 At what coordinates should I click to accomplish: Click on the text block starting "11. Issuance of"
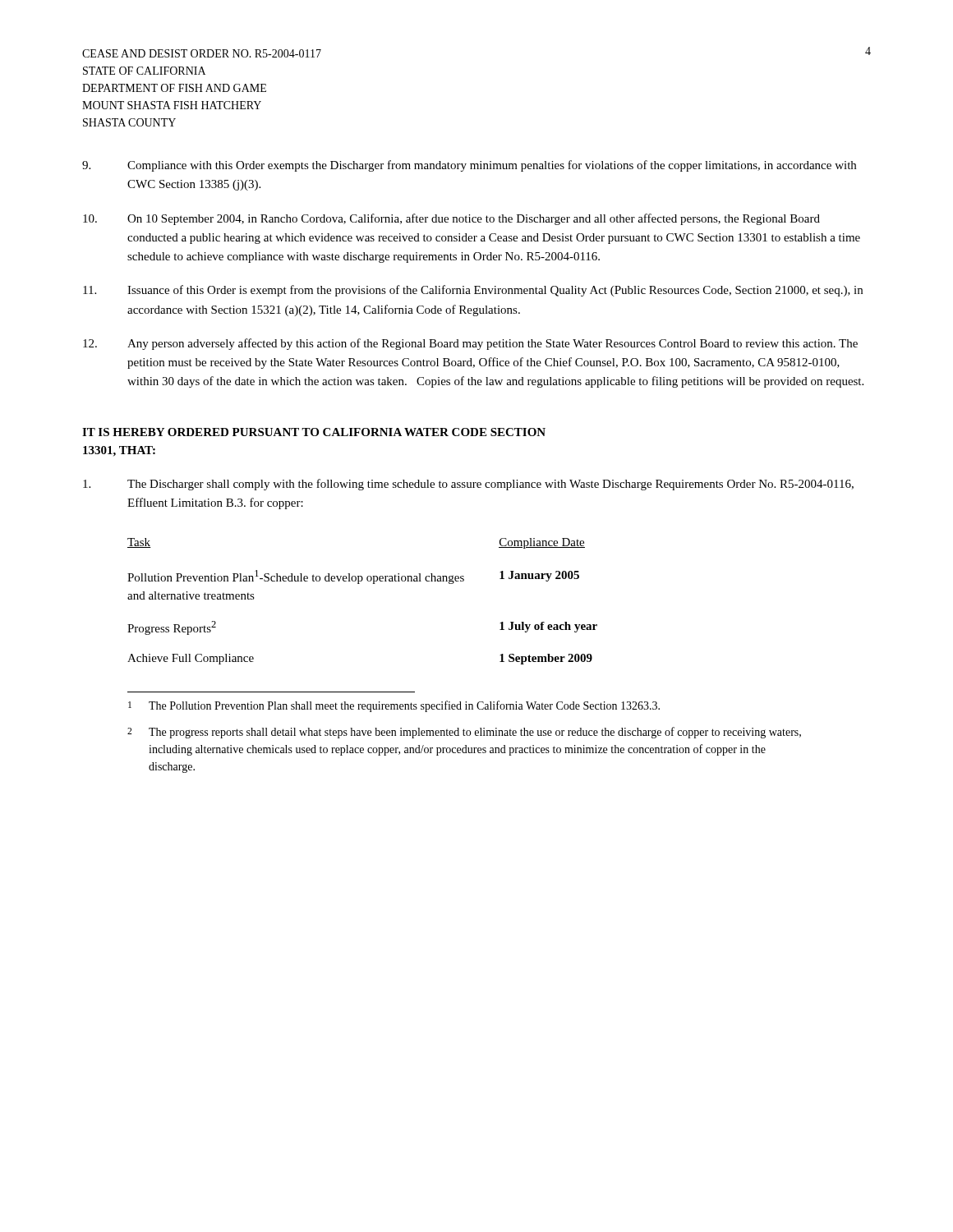pyautogui.click(x=476, y=300)
